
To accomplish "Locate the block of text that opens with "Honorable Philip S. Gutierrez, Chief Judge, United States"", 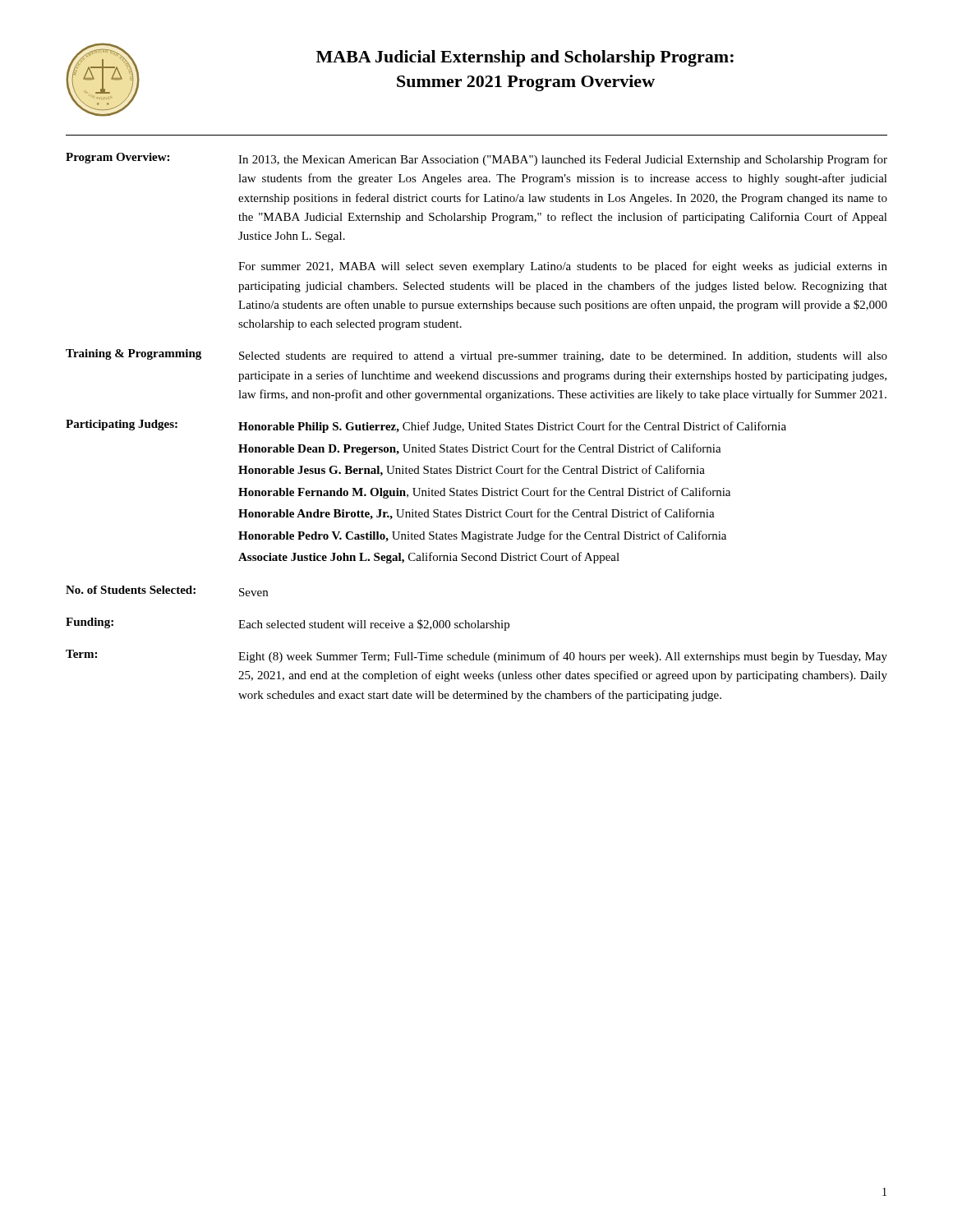I will (x=512, y=426).
